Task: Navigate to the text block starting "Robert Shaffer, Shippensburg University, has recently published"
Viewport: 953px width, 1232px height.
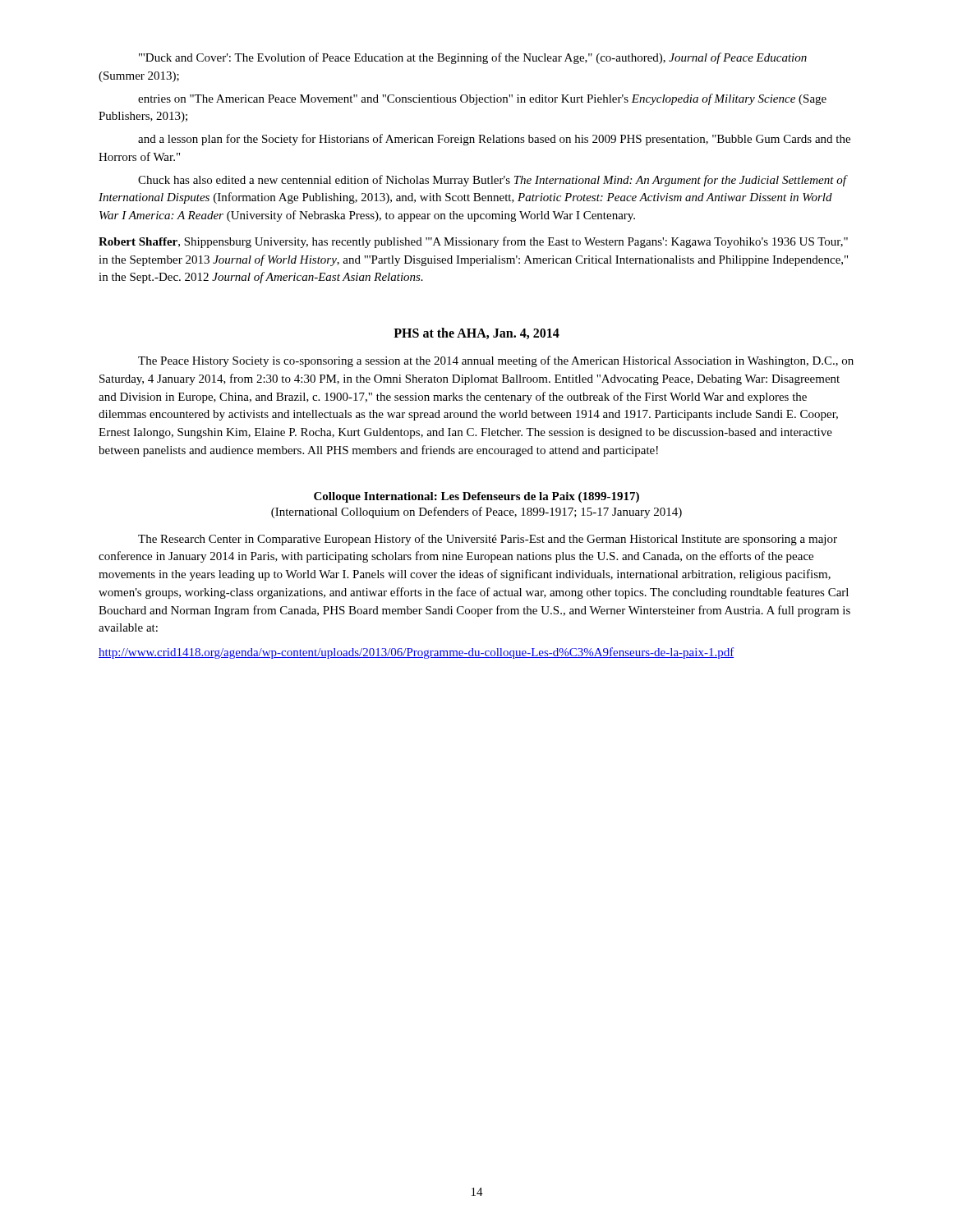Action: [x=476, y=260]
